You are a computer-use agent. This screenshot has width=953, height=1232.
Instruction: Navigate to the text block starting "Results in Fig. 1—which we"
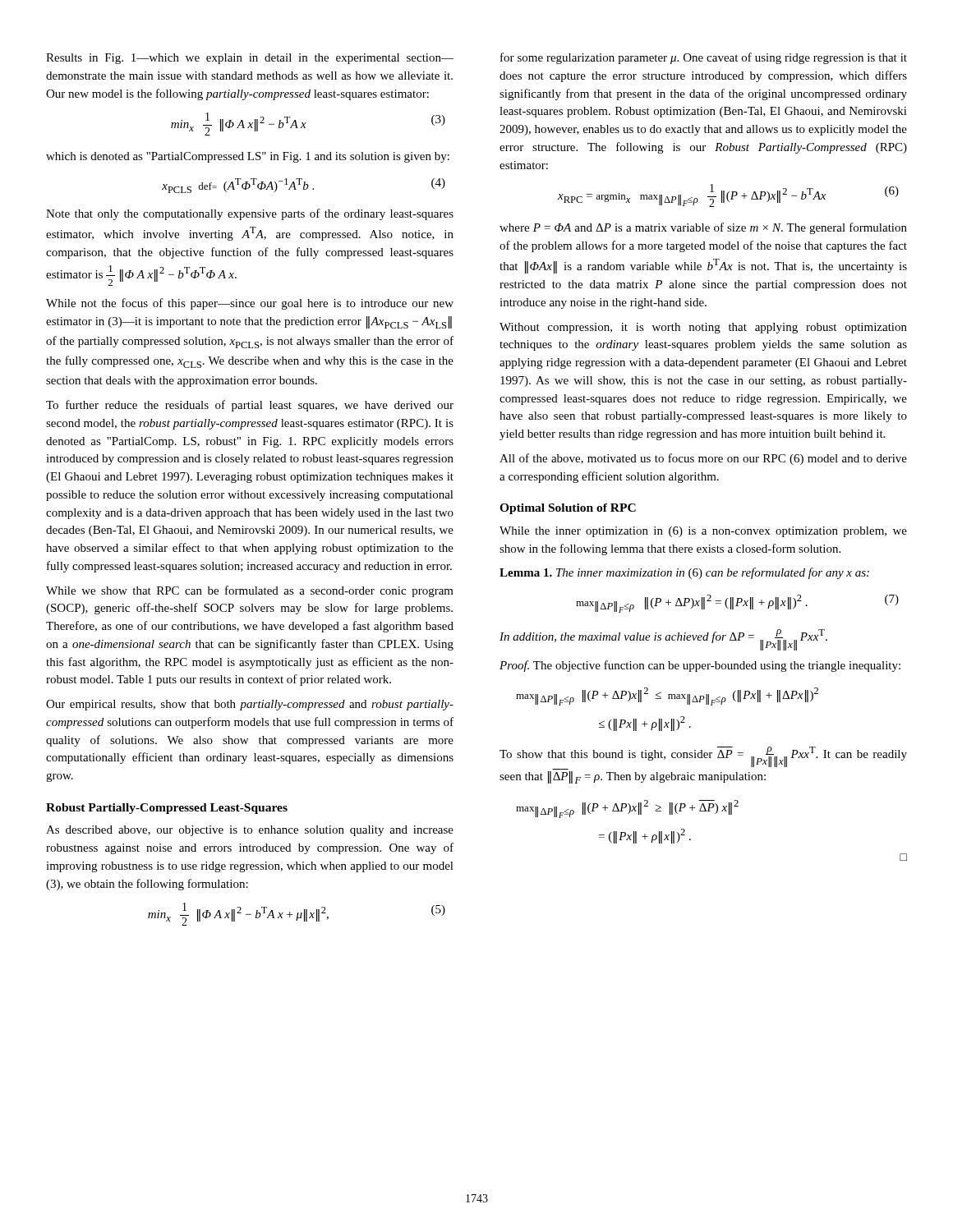coord(250,76)
